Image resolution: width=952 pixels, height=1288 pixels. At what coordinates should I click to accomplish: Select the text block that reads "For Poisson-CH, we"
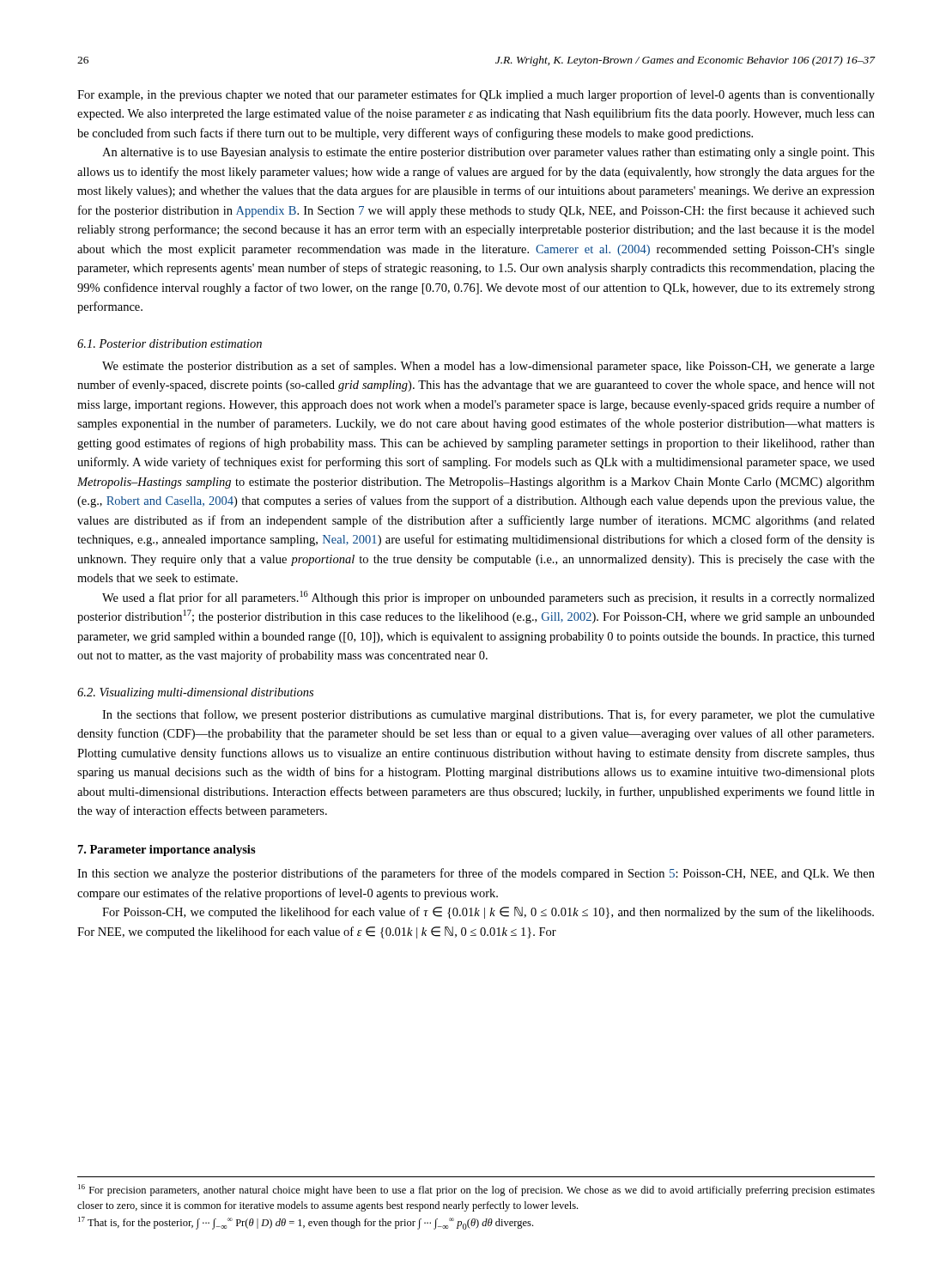(x=476, y=922)
